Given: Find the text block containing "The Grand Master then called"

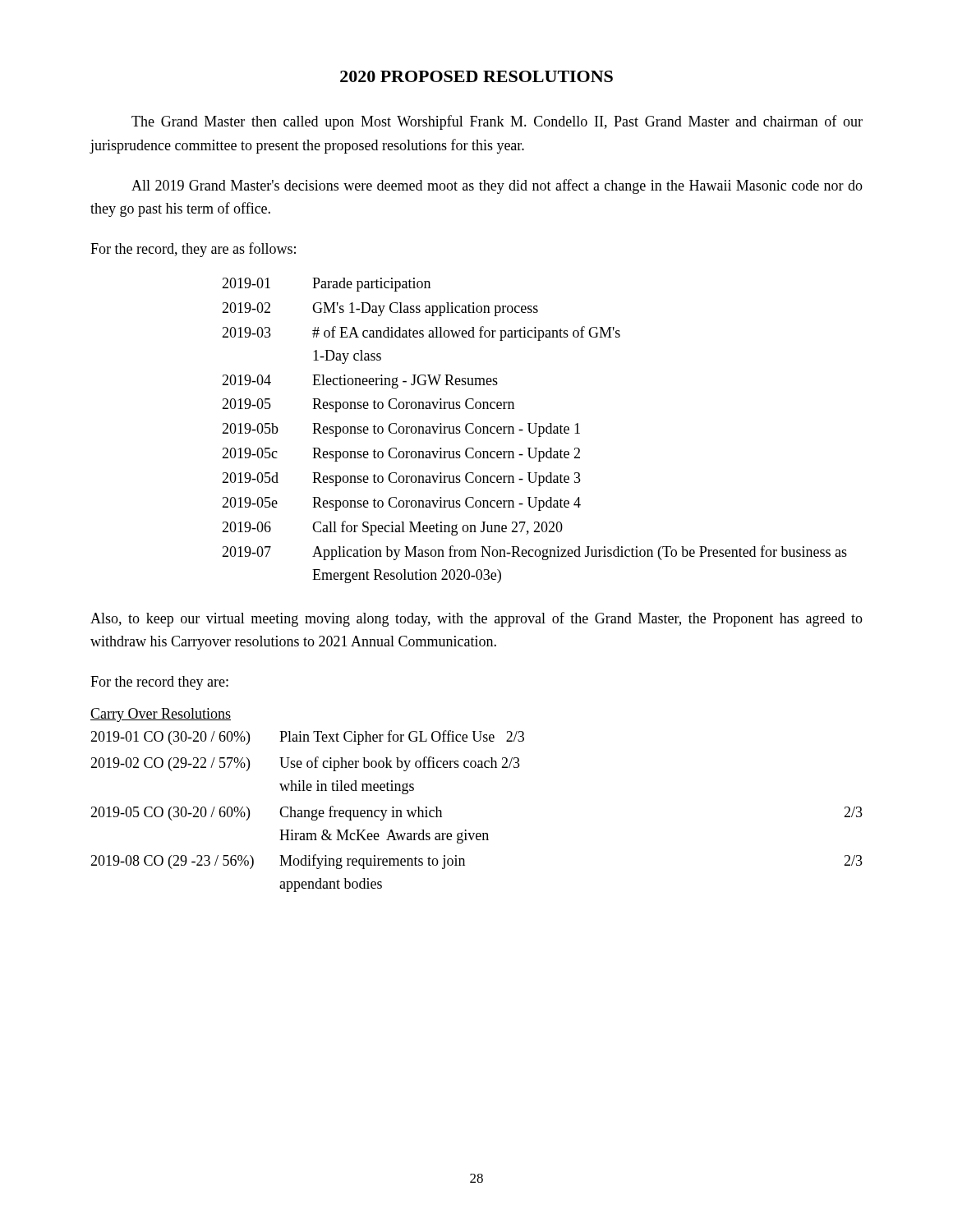Looking at the screenshot, I should [476, 133].
